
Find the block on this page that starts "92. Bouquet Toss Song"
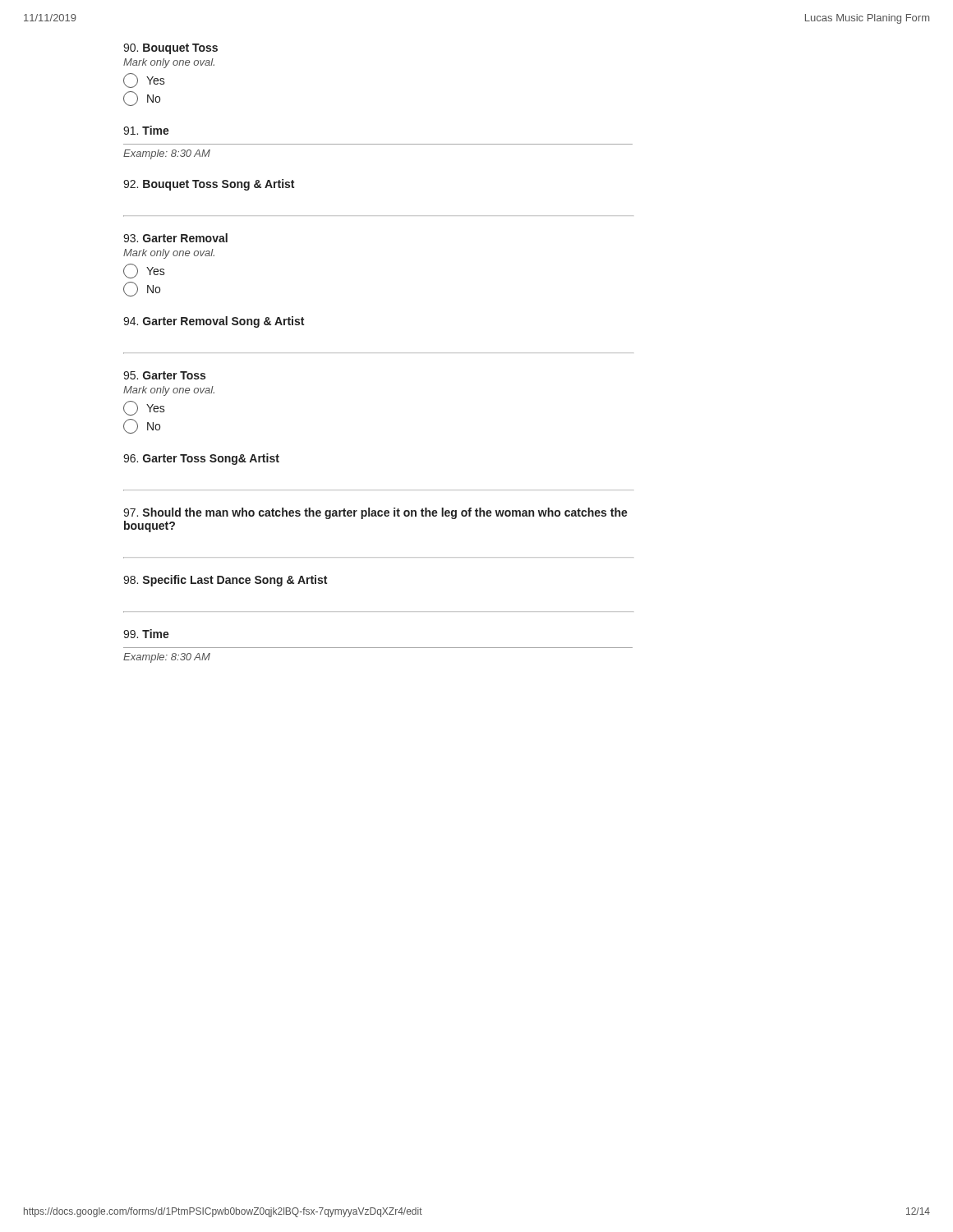tap(209, 185)
